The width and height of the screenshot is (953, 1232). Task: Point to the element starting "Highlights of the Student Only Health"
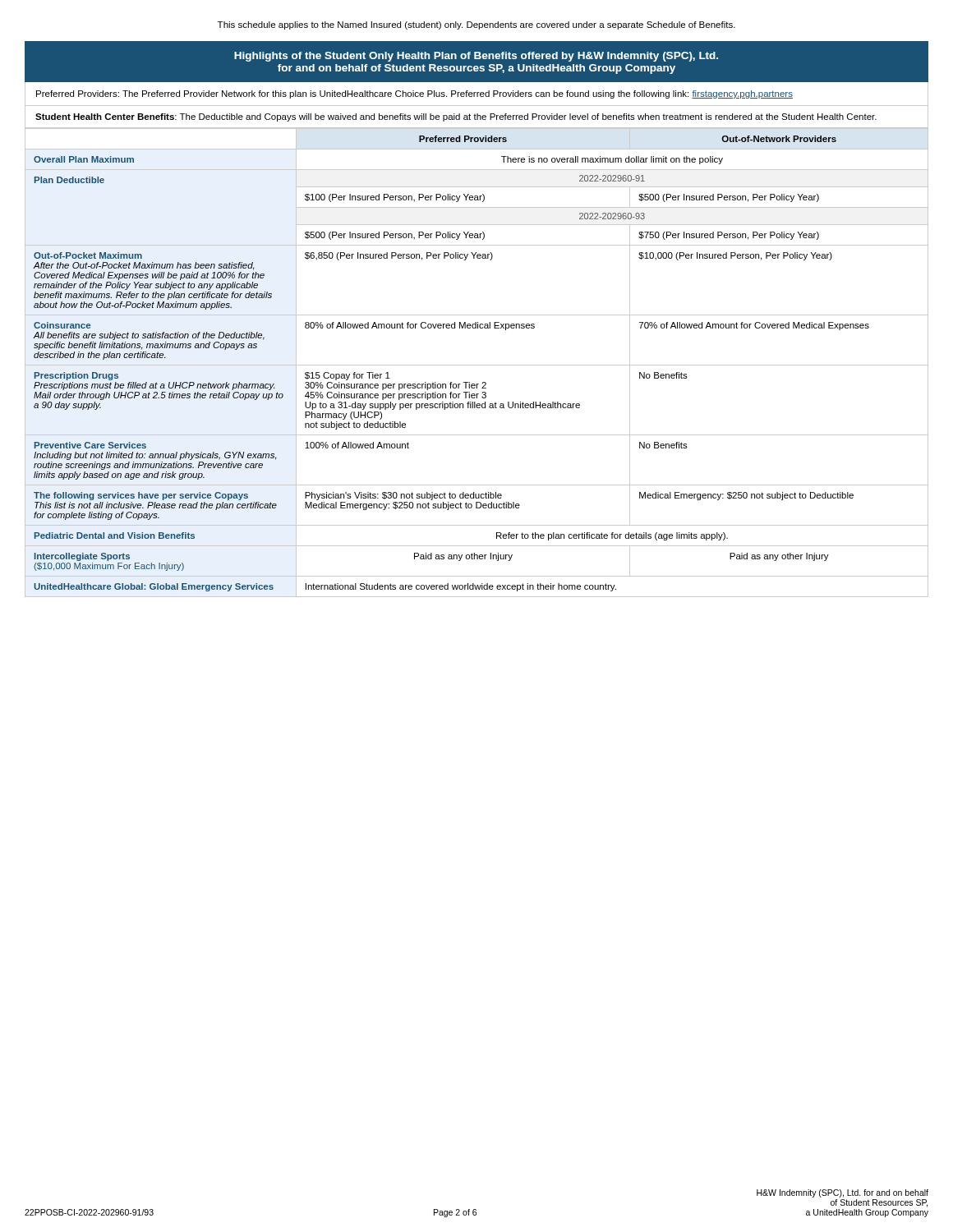tap(476, 62)
